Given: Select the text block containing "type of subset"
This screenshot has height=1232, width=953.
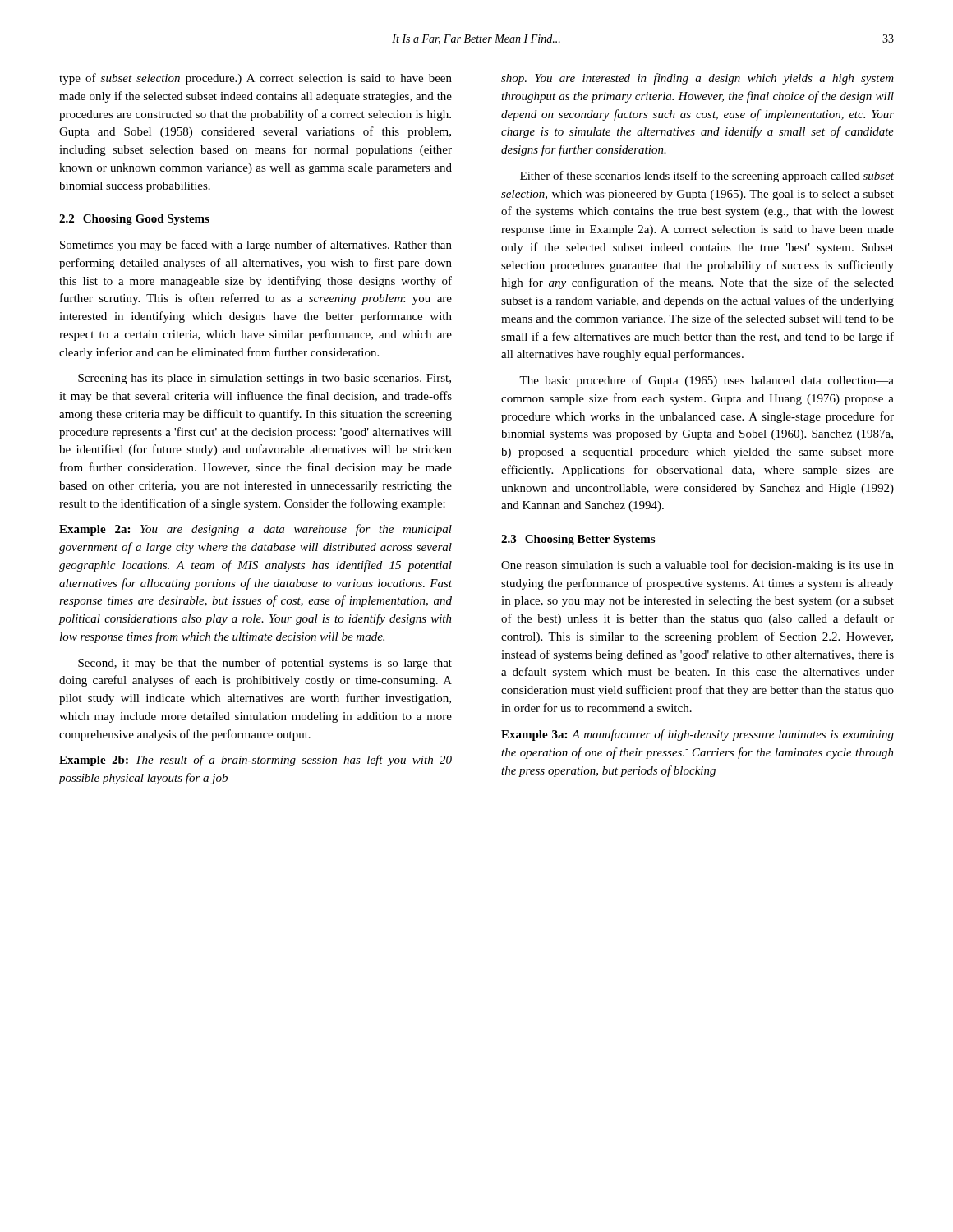Looking at the screenshot, I should [x=255, y=132].
